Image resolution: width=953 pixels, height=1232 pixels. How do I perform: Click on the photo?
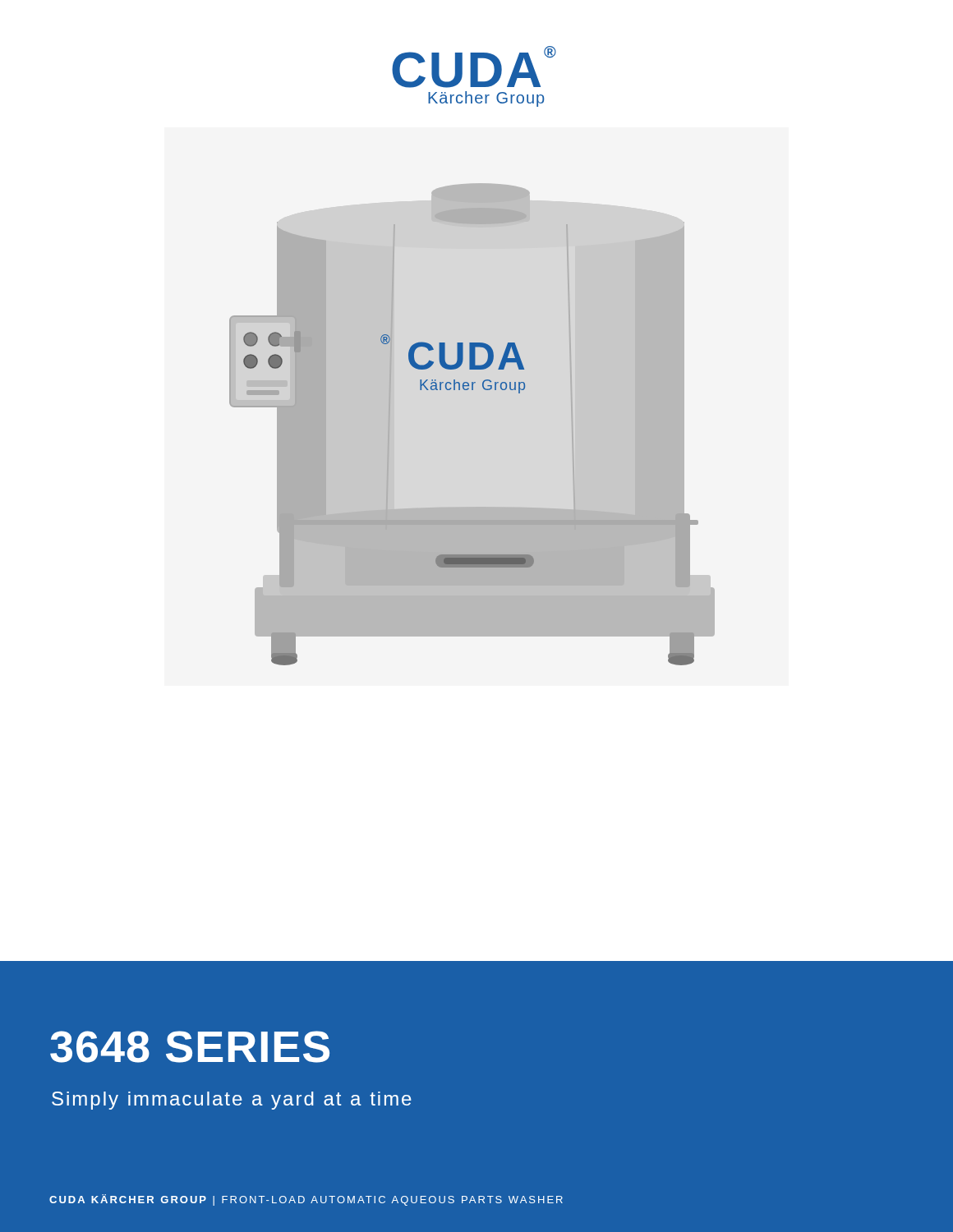(476, 407)
